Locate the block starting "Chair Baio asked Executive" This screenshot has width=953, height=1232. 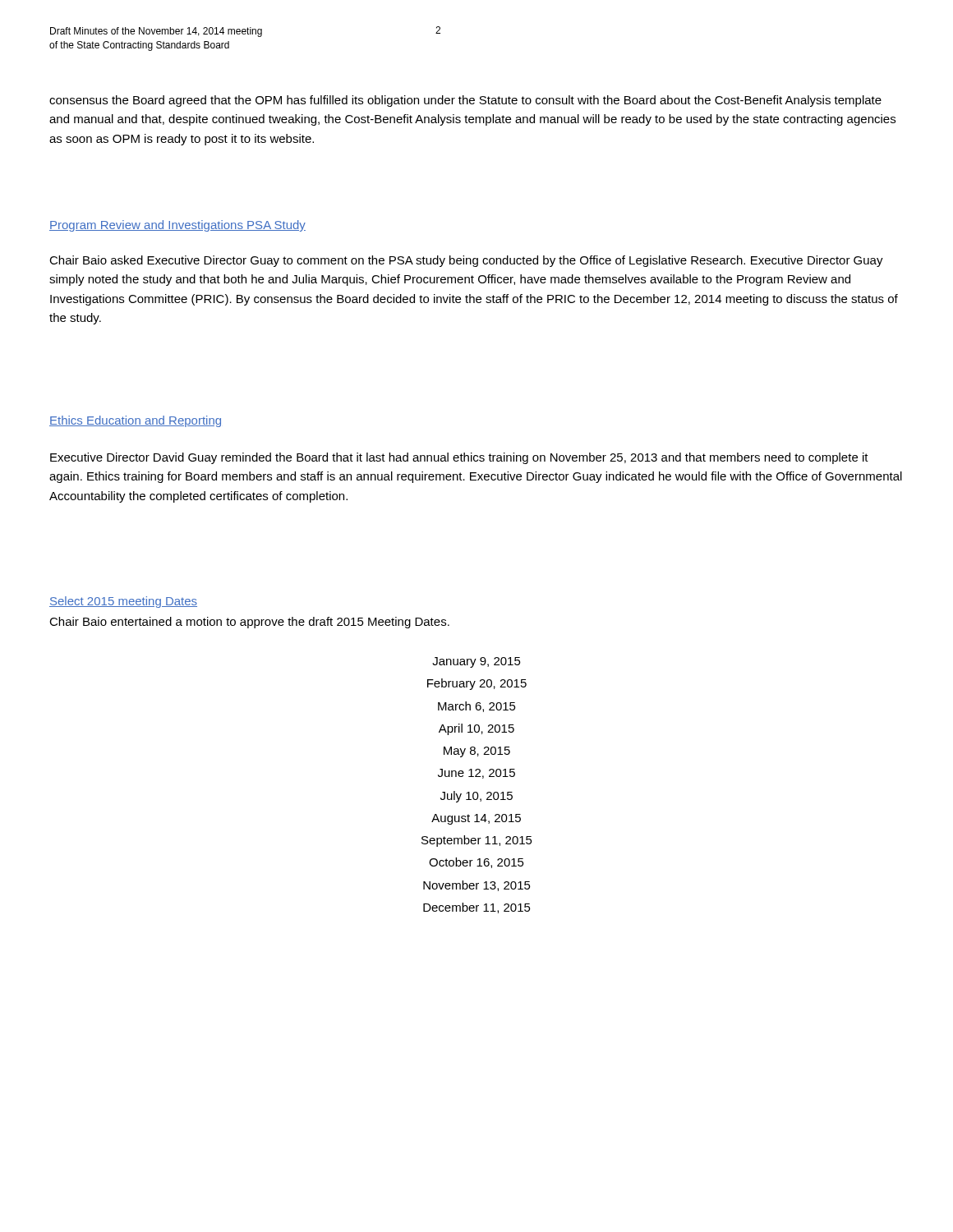[473, 289]
